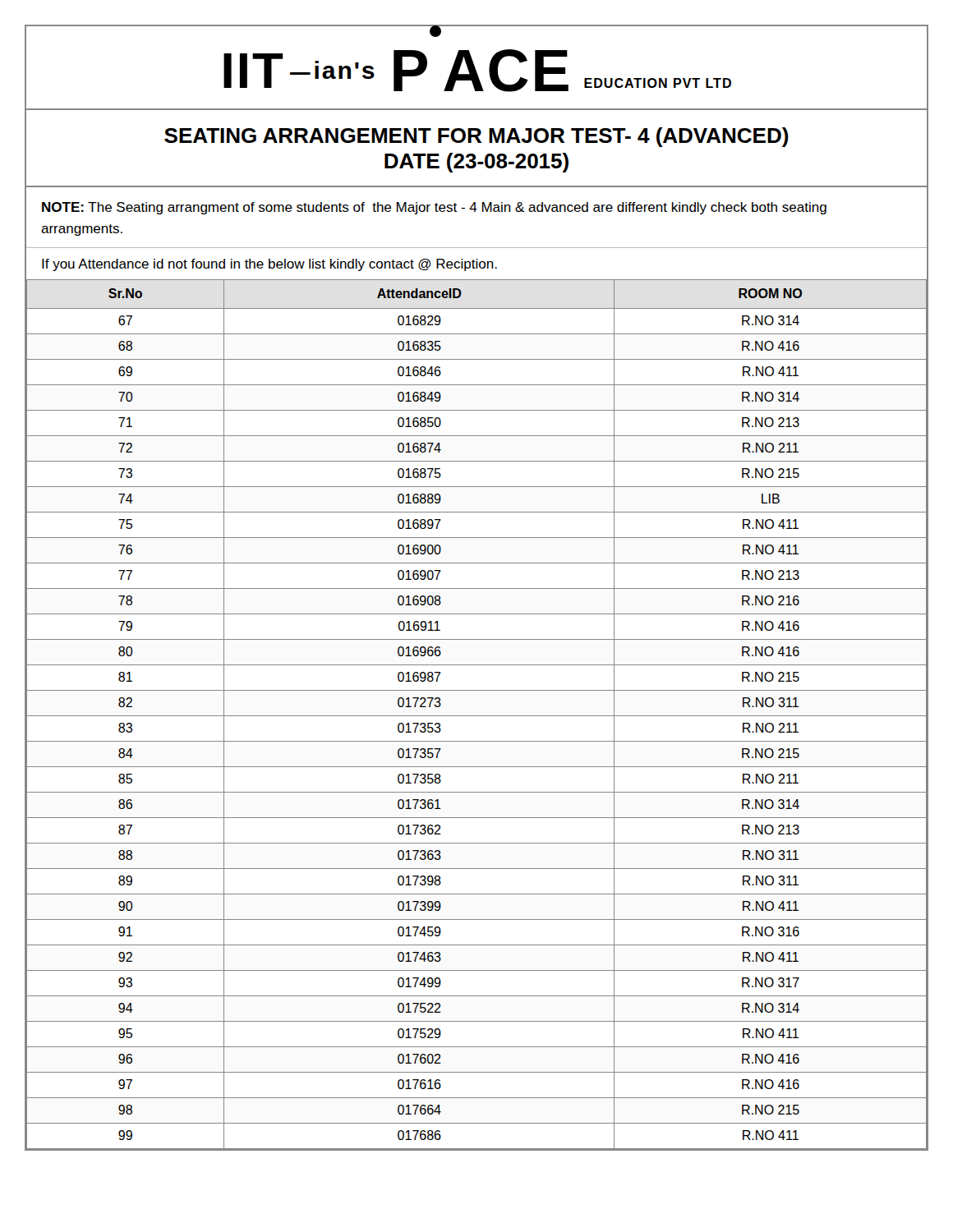This screenshot has height=1232, width=953.
Task: Locate the title that opens with "SEATING ARRANGEMENT FOR MAJOR TEST- 4"
Action: click(x=476, y=149)
